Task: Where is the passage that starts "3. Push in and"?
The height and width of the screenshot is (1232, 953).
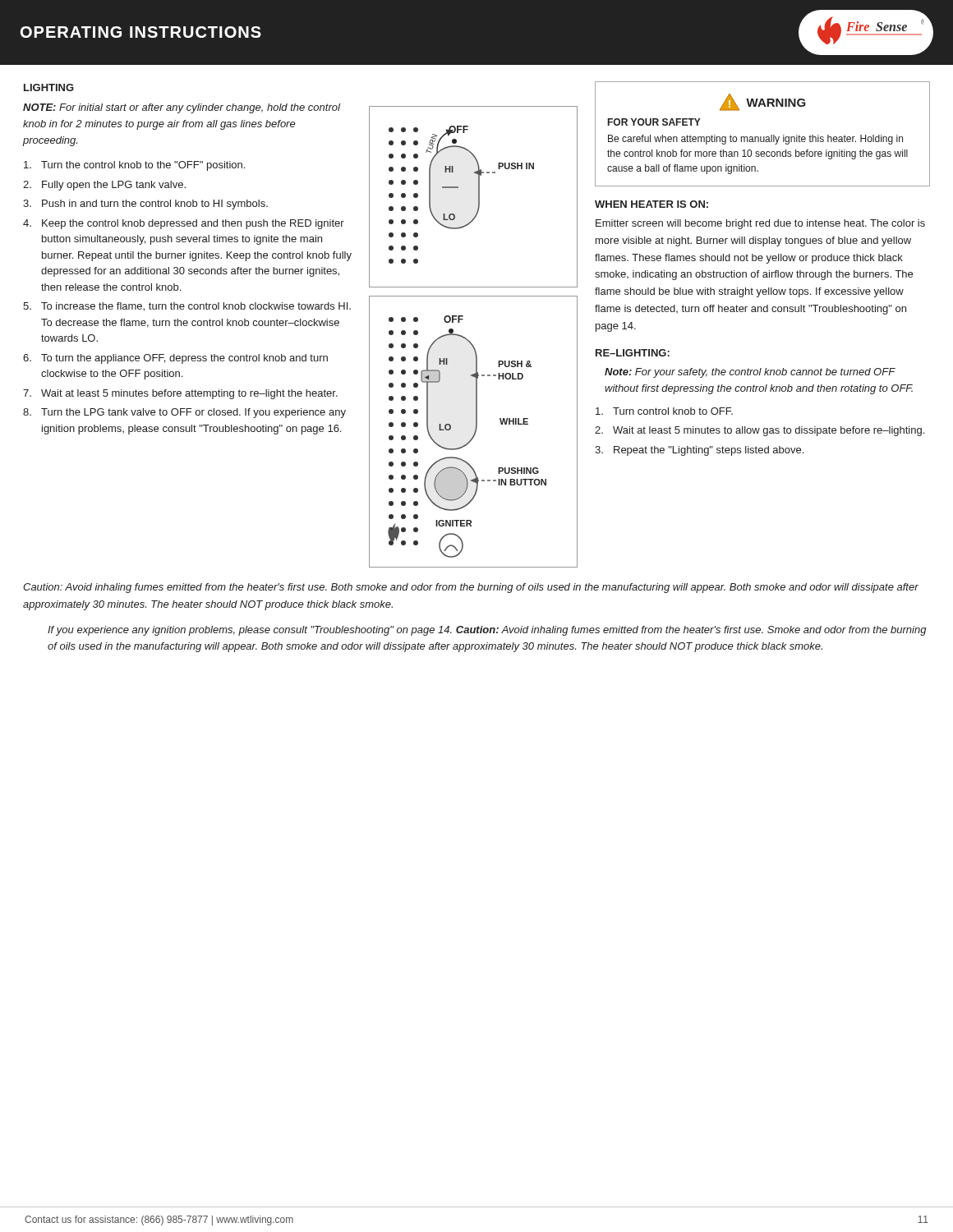Action: [x=146, y=204]
